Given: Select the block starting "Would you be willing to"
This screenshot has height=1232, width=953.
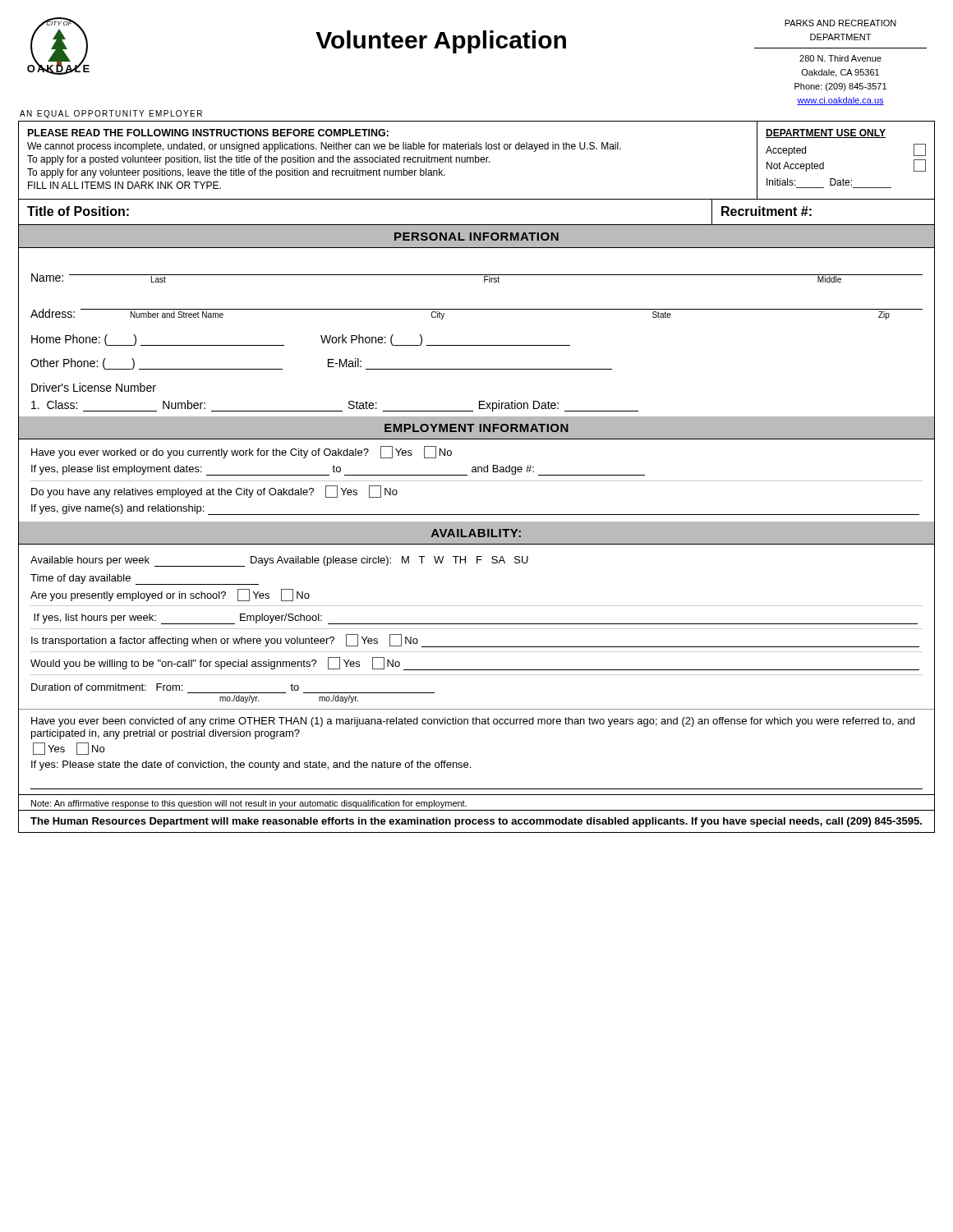Looking at the screenshot, I should click(x=475, y=663).
